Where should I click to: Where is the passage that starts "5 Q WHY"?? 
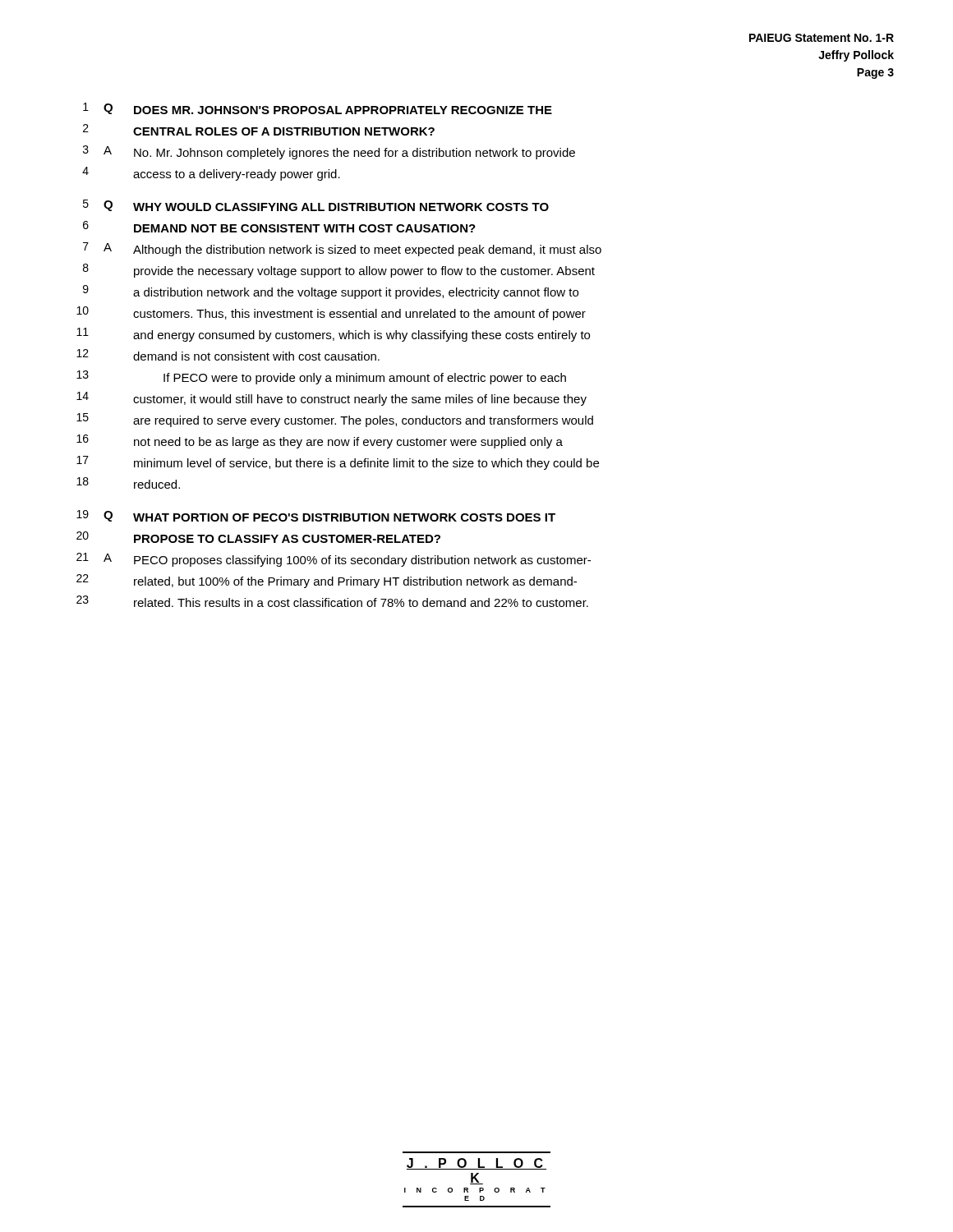pyautogui.click(x=476, y=206)
